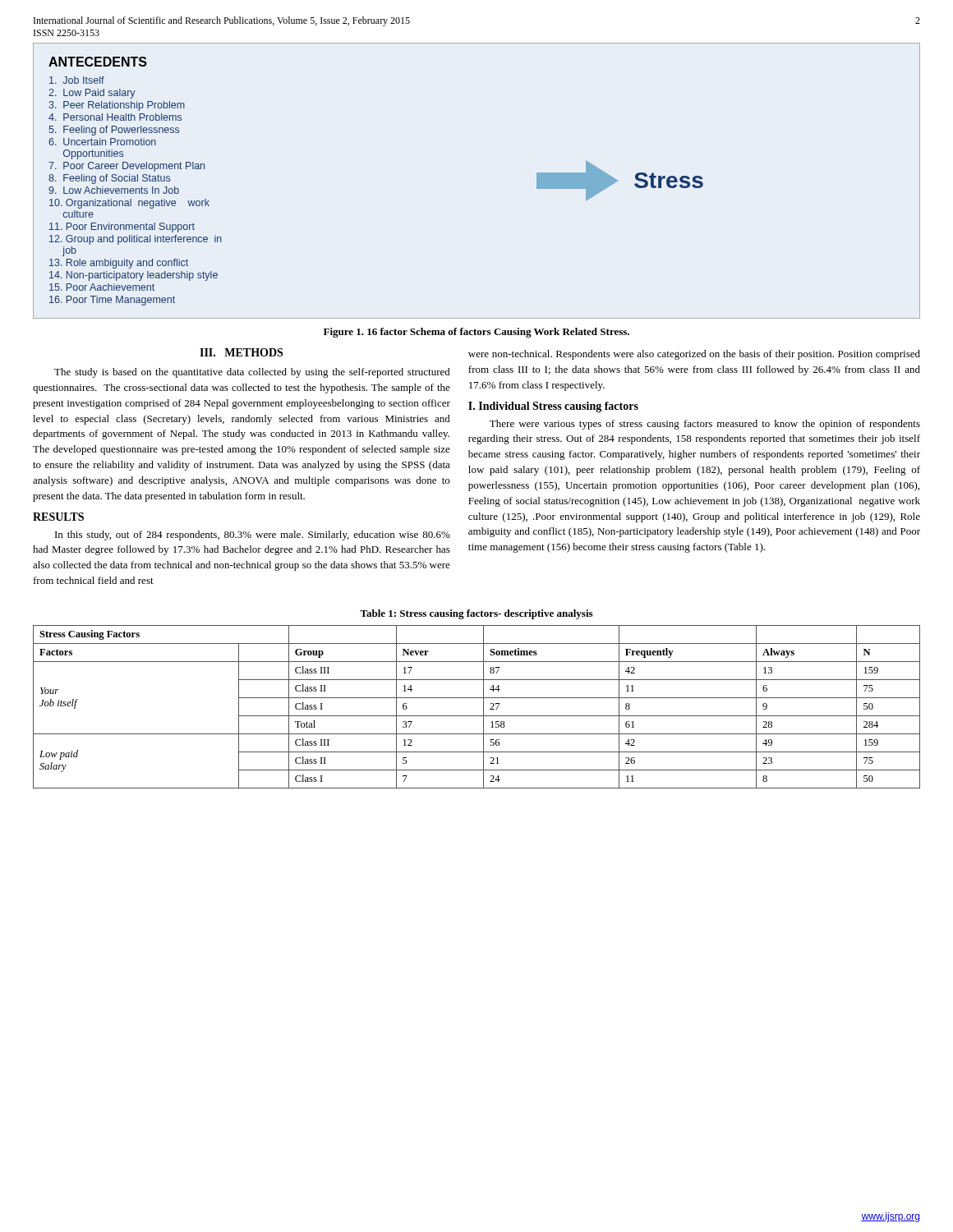
Task: Find the block starting "The study is based"
Action: click(241, 434)
